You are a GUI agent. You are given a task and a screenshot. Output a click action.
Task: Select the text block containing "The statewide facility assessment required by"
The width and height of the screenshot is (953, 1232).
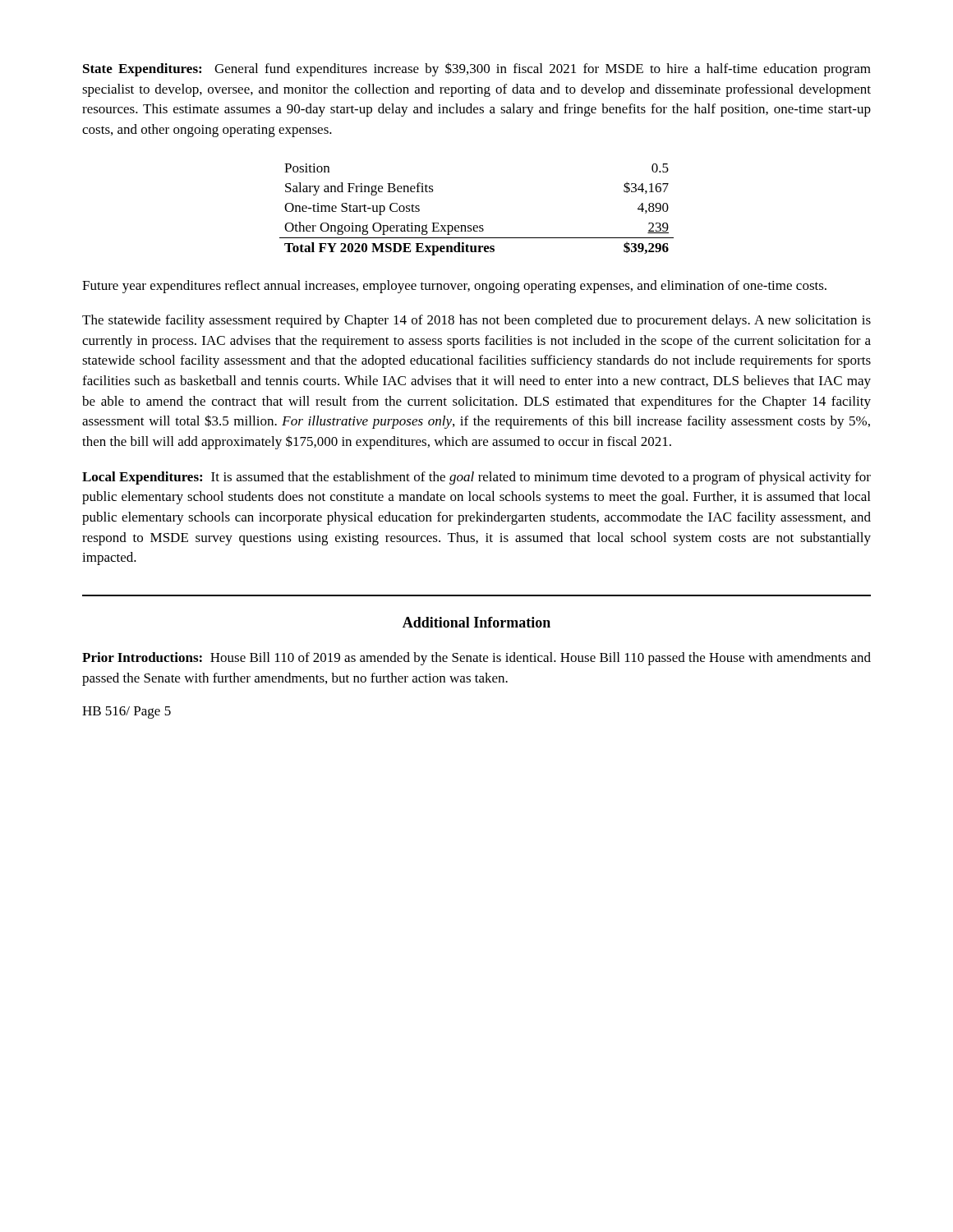pyautogui.click(x=476, y=381)
